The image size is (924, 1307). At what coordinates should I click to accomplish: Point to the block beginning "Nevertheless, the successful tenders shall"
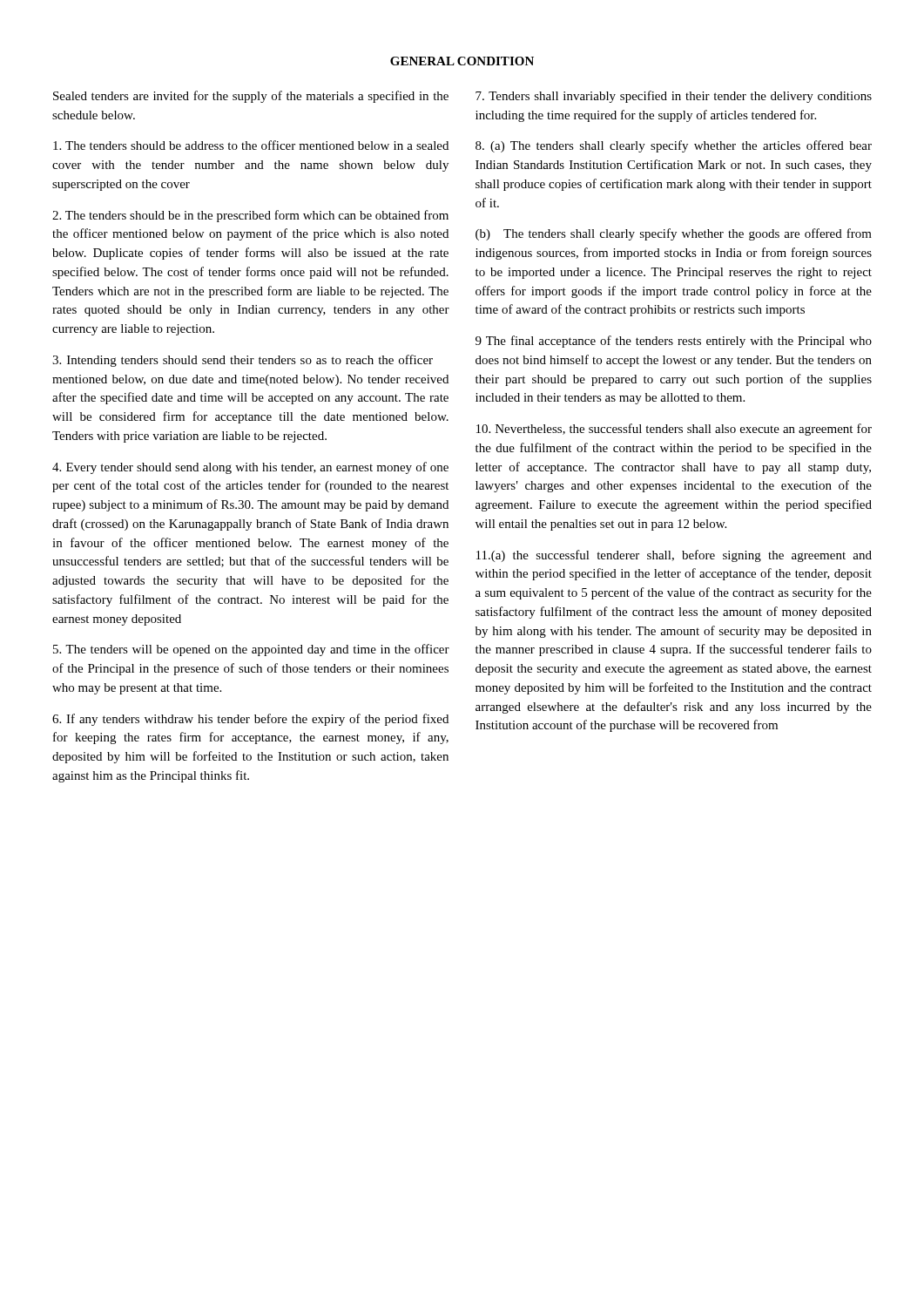(673, 476)
